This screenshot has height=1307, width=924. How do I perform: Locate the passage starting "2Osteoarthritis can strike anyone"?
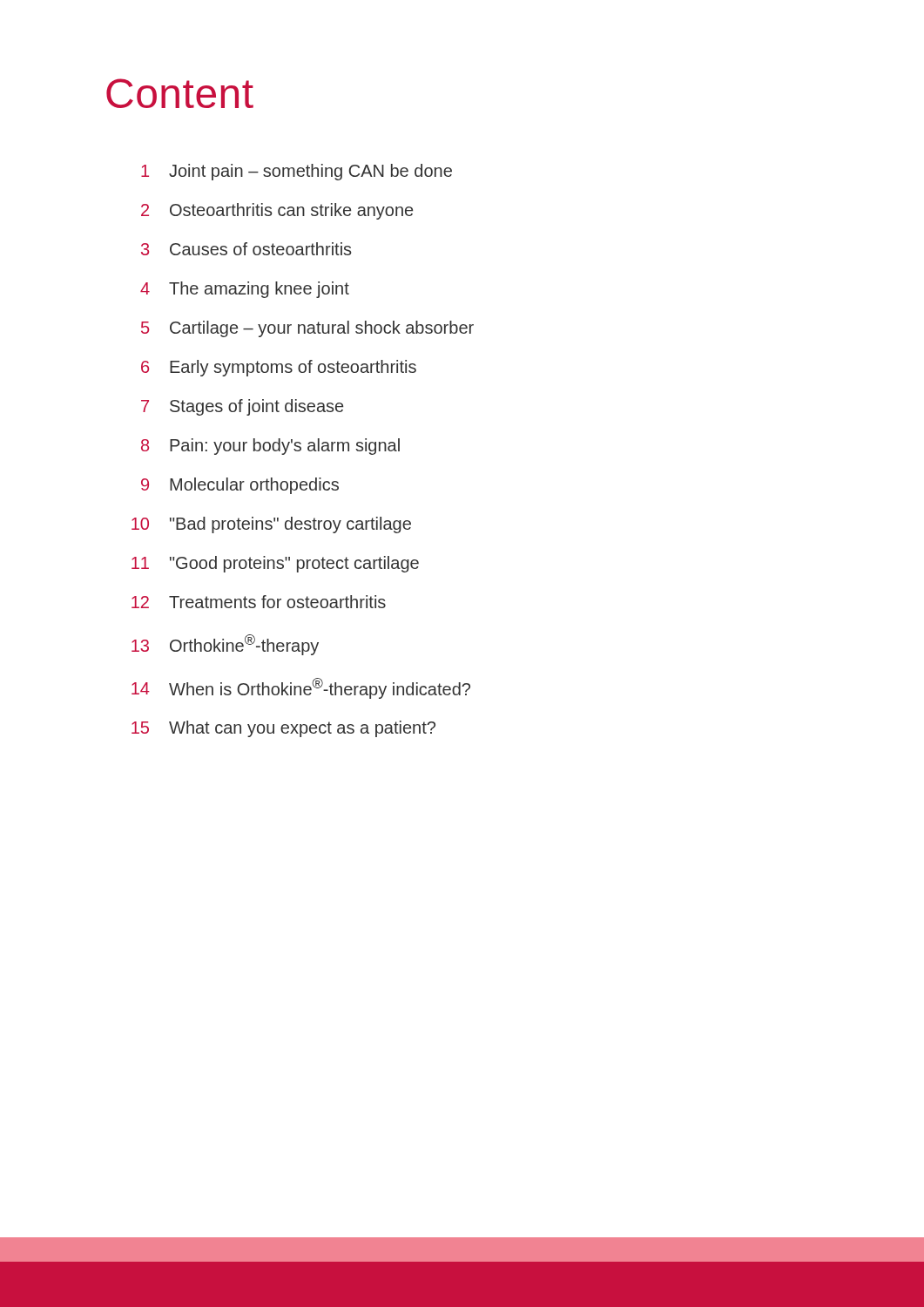[259, 210]
